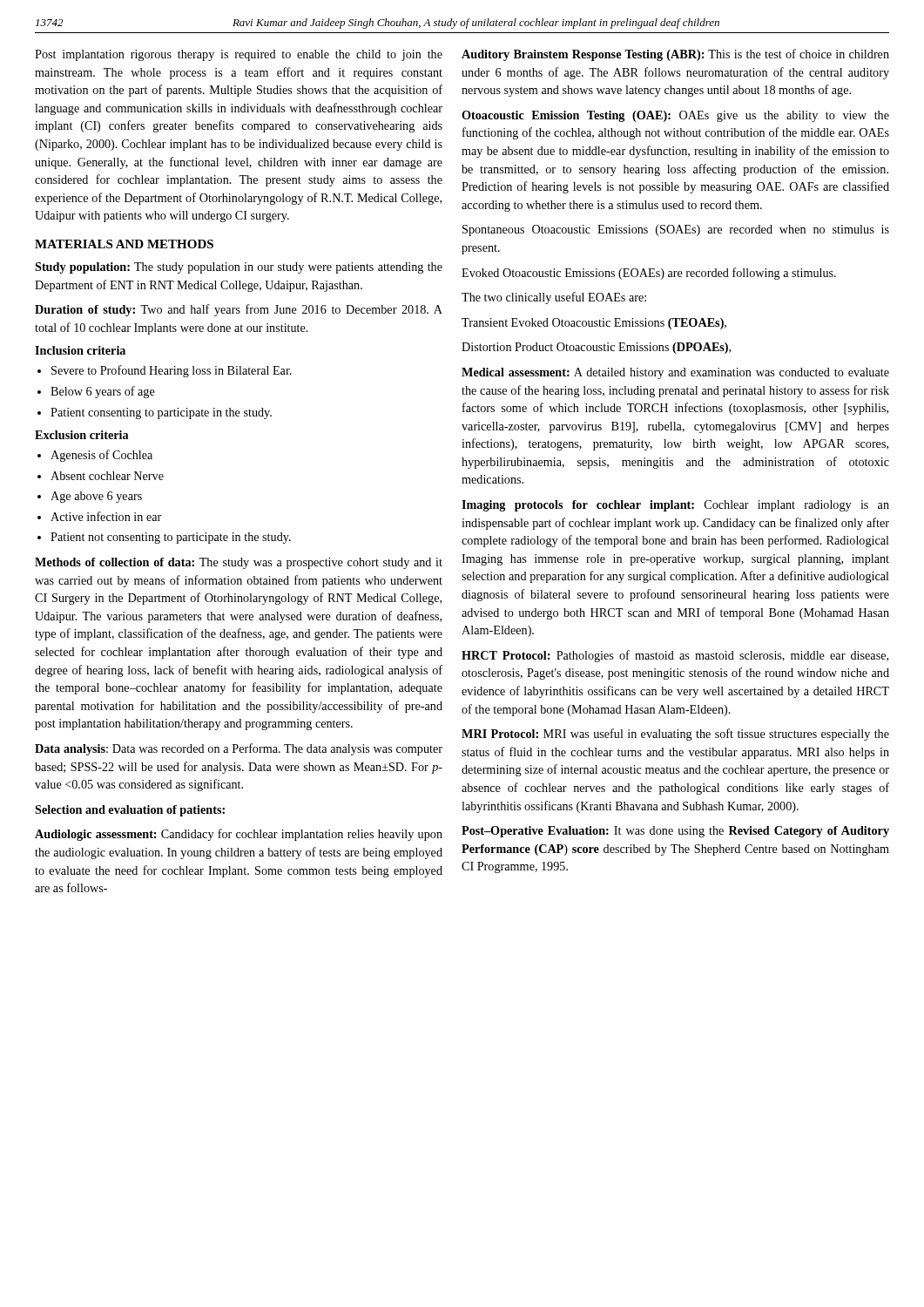Click on the text block with the text "Evoked Otoacoustic Emissions (EOAEs)"

tap(675, 273)
